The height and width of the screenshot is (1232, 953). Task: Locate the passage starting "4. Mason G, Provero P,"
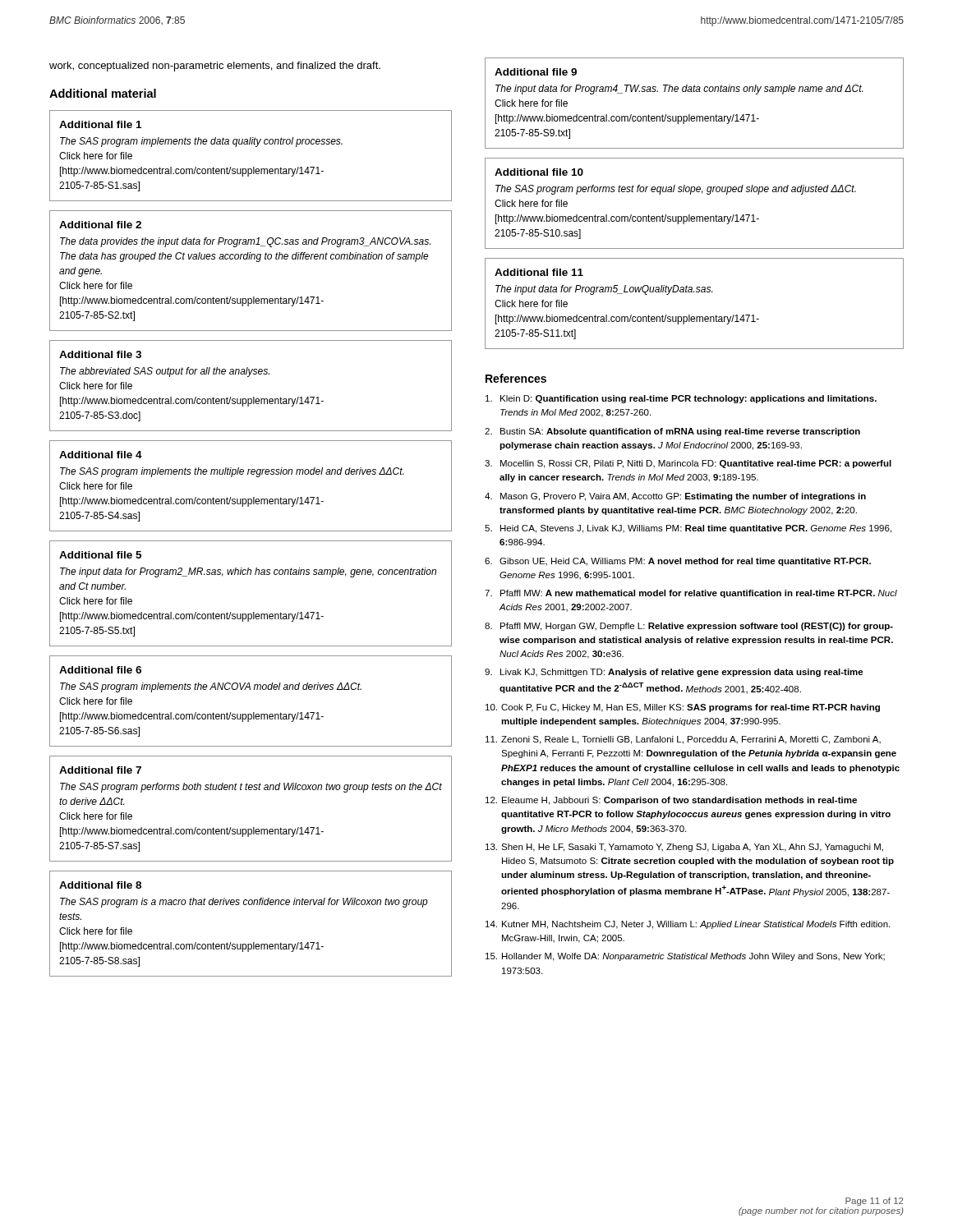point(694,503)
